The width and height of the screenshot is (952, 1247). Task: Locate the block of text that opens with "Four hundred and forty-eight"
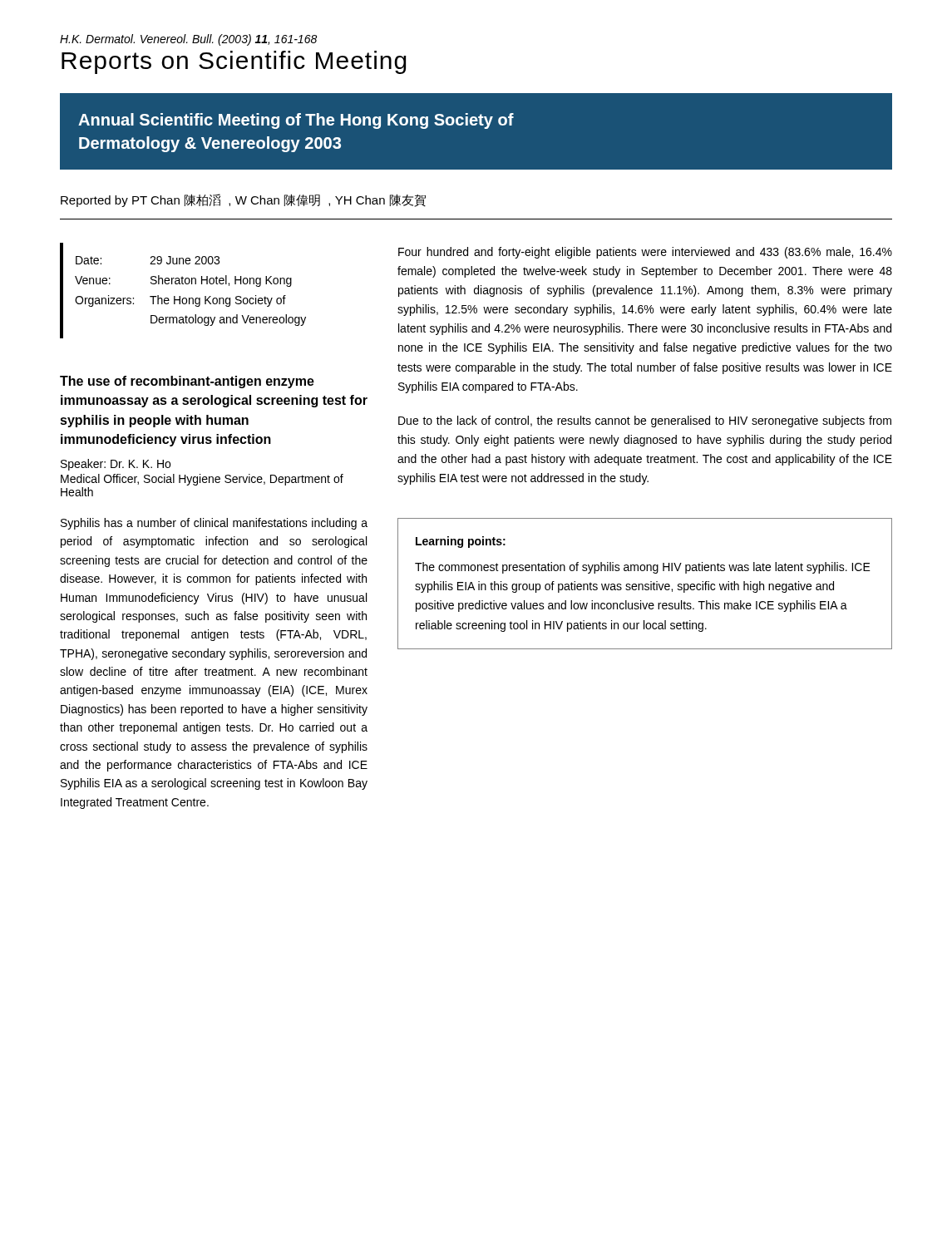(645, 320)
